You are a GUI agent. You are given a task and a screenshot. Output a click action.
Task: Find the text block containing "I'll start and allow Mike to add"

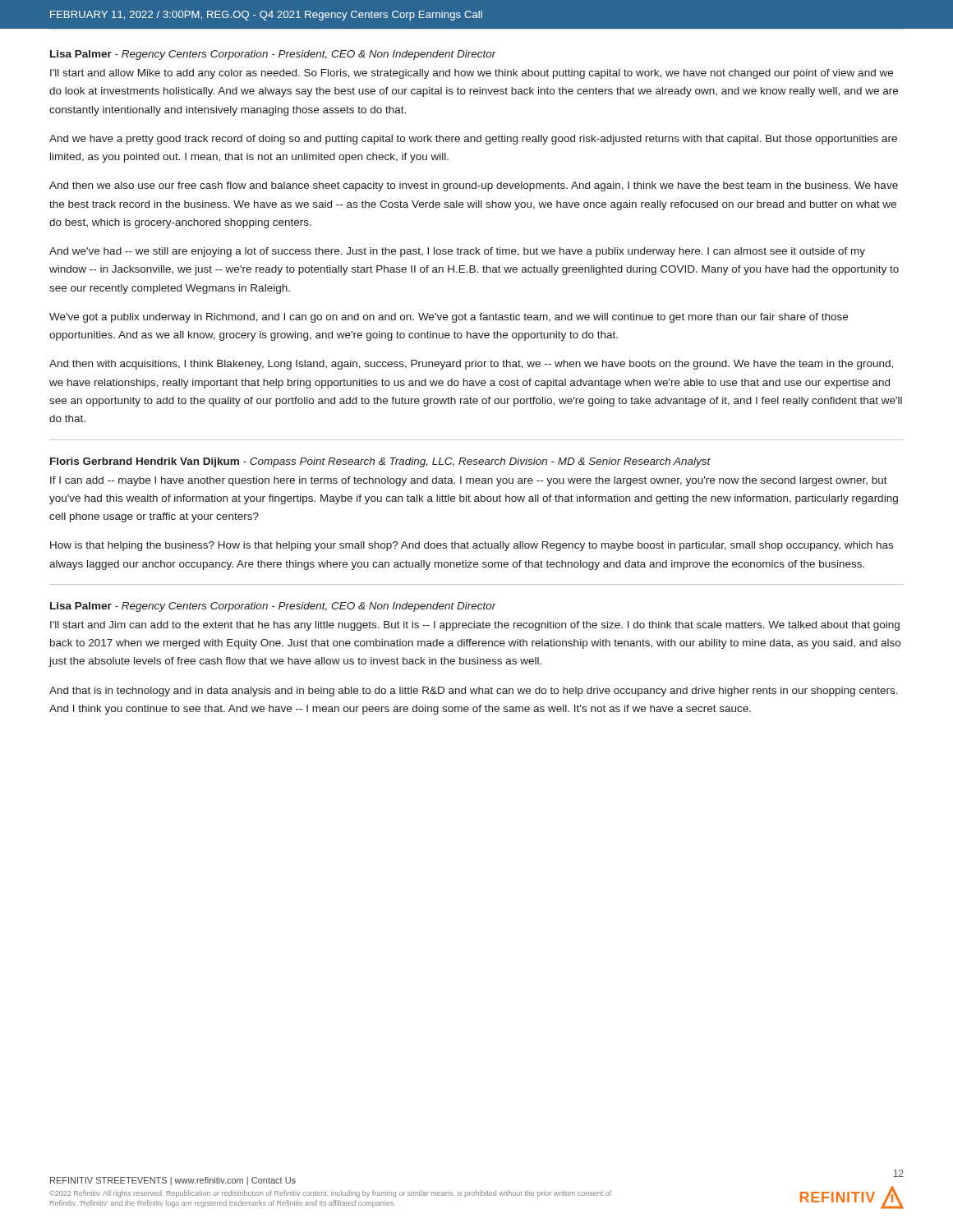point(474,91)
